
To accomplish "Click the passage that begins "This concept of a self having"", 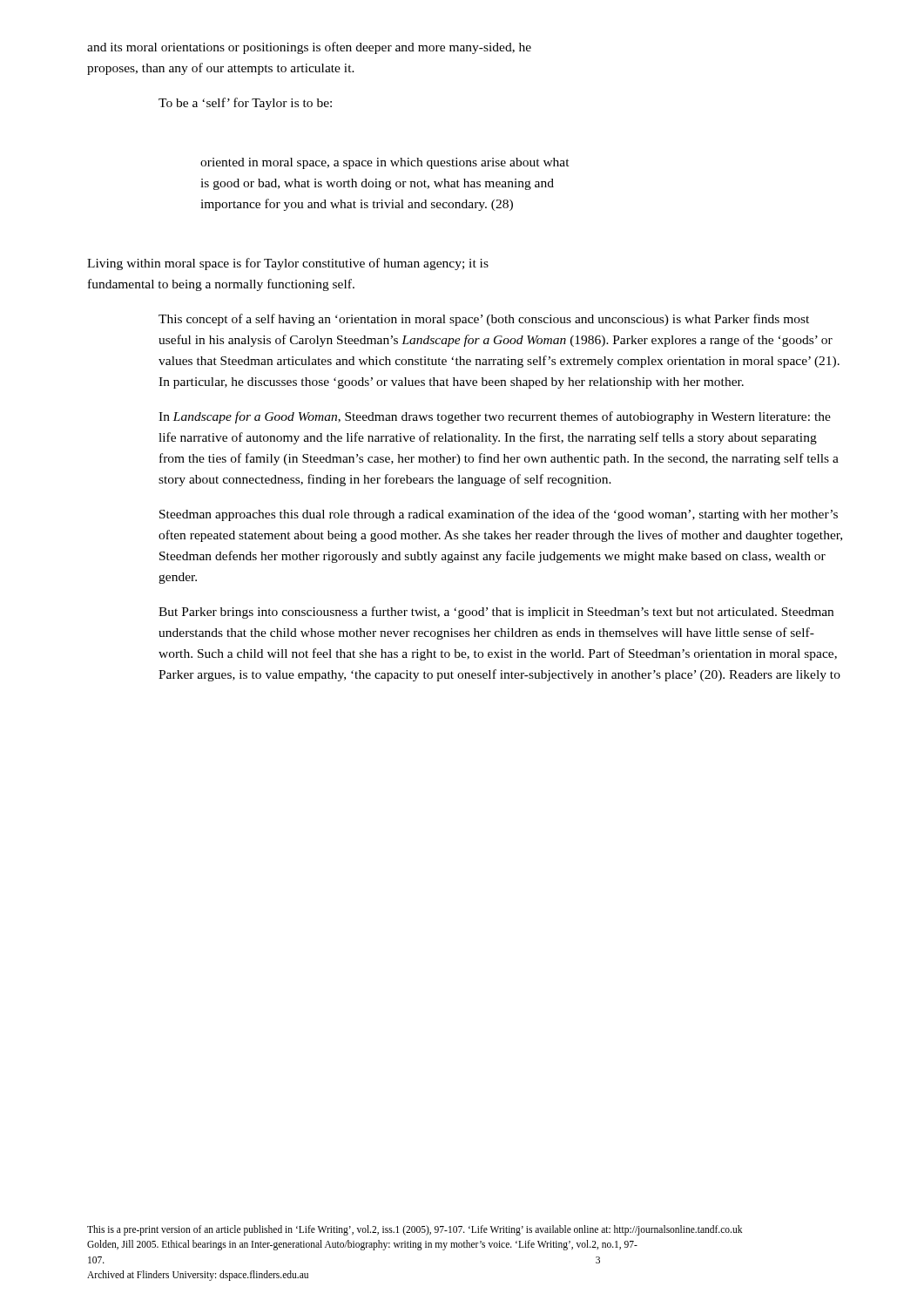I will [x=502, y=350].
